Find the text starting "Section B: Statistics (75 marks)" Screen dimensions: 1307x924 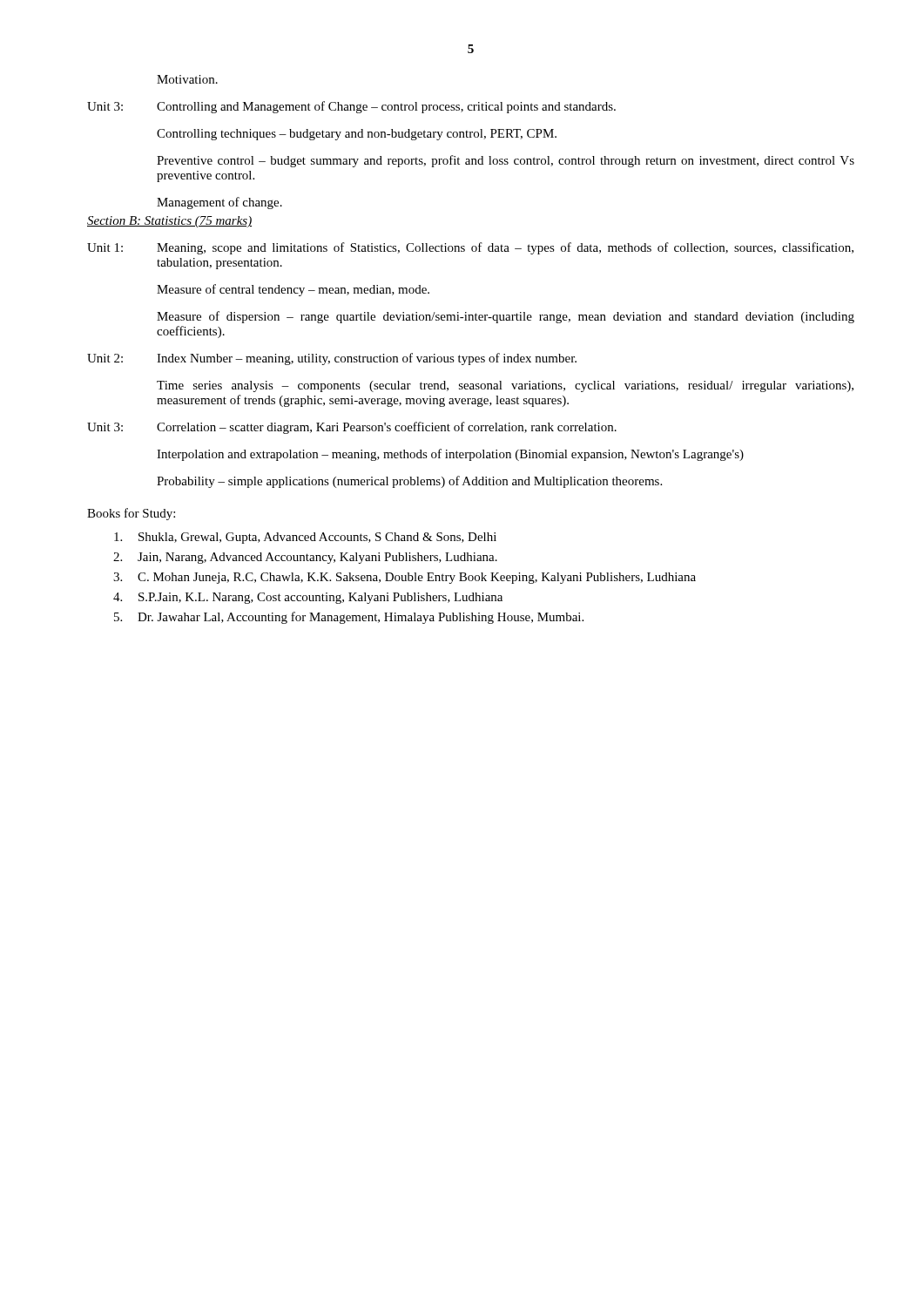[169, 220]
